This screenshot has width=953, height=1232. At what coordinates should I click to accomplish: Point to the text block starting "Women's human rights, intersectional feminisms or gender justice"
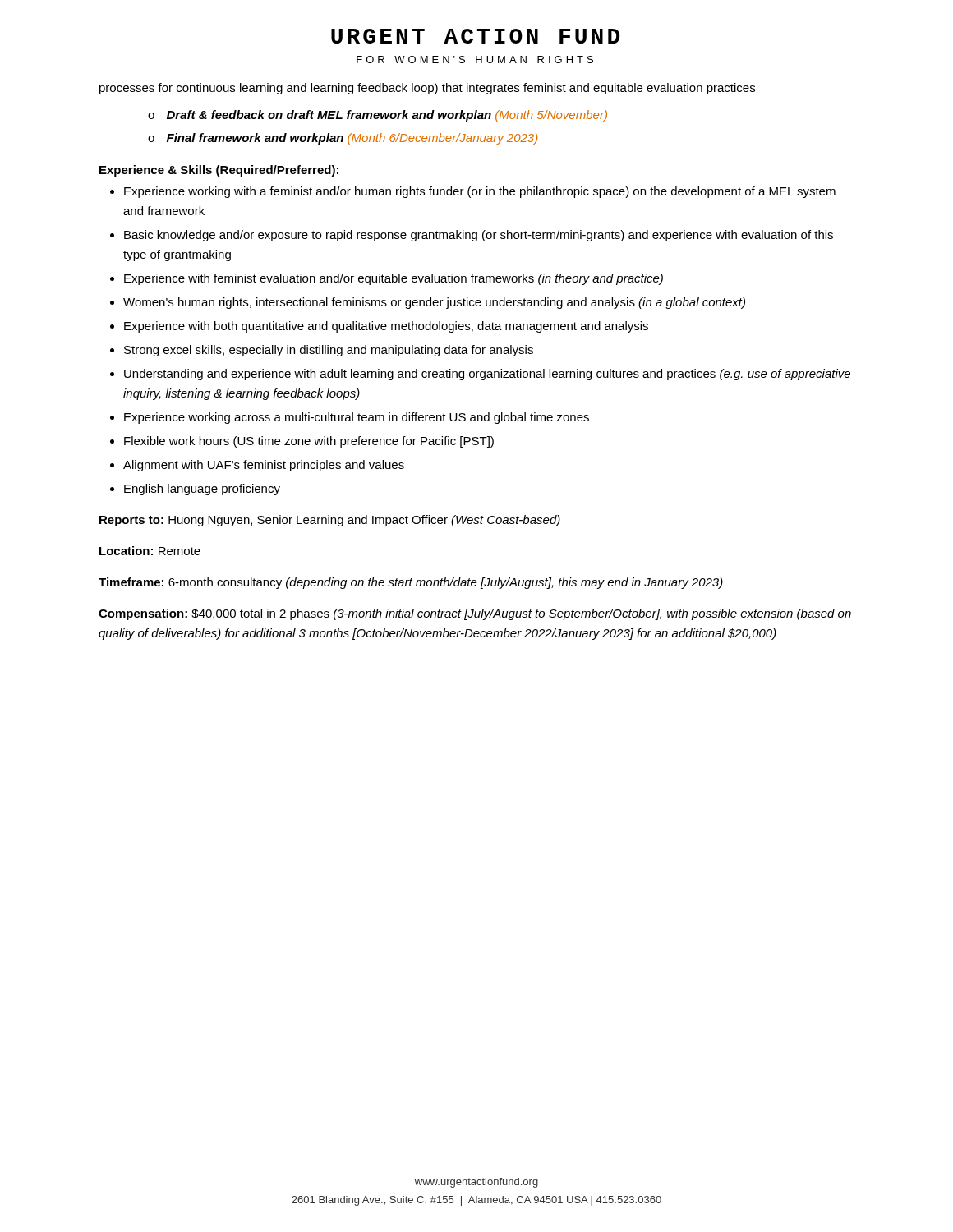(435, 301)
